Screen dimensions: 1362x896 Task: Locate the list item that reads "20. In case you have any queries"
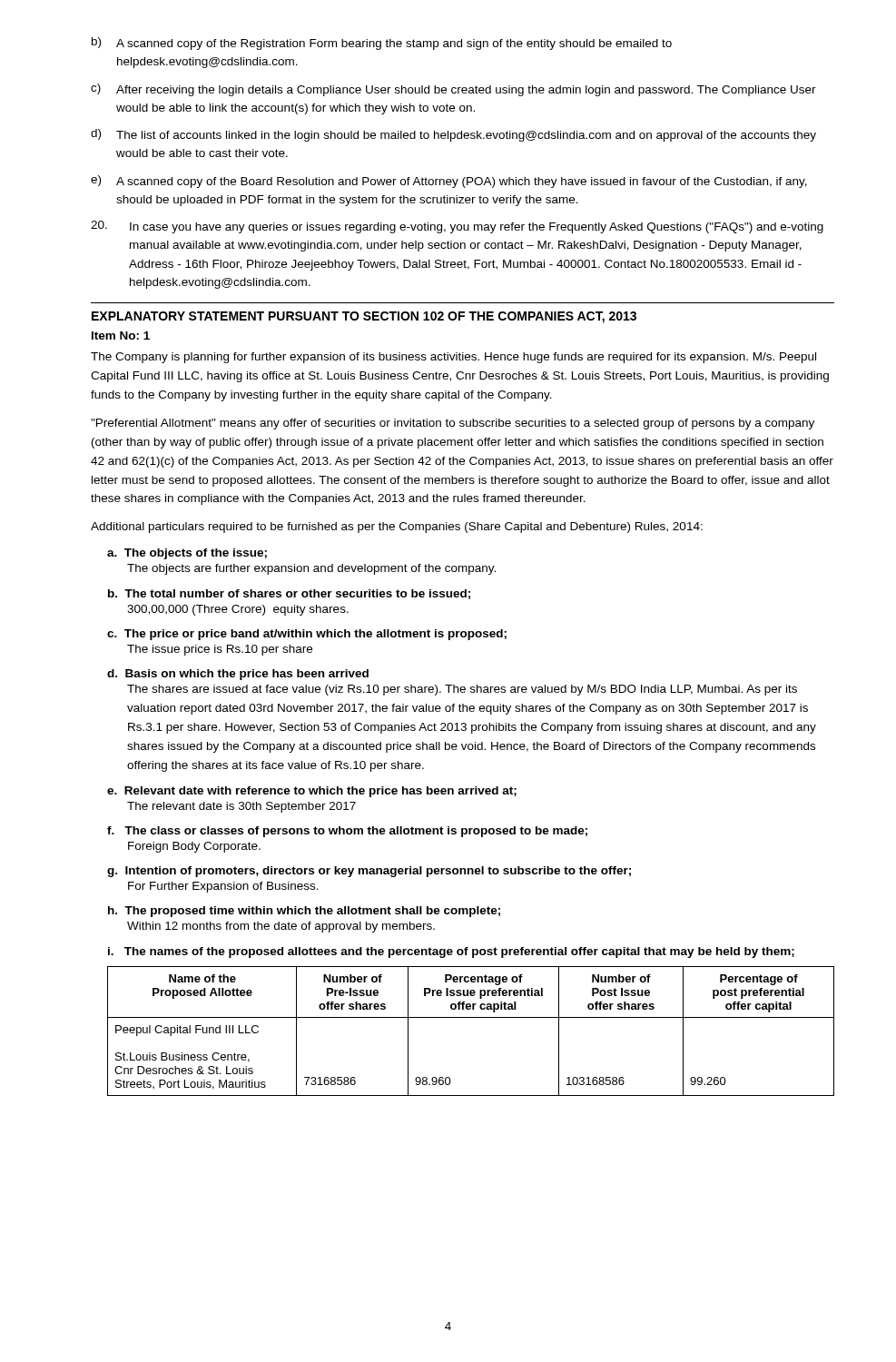[x=463, y=255]
